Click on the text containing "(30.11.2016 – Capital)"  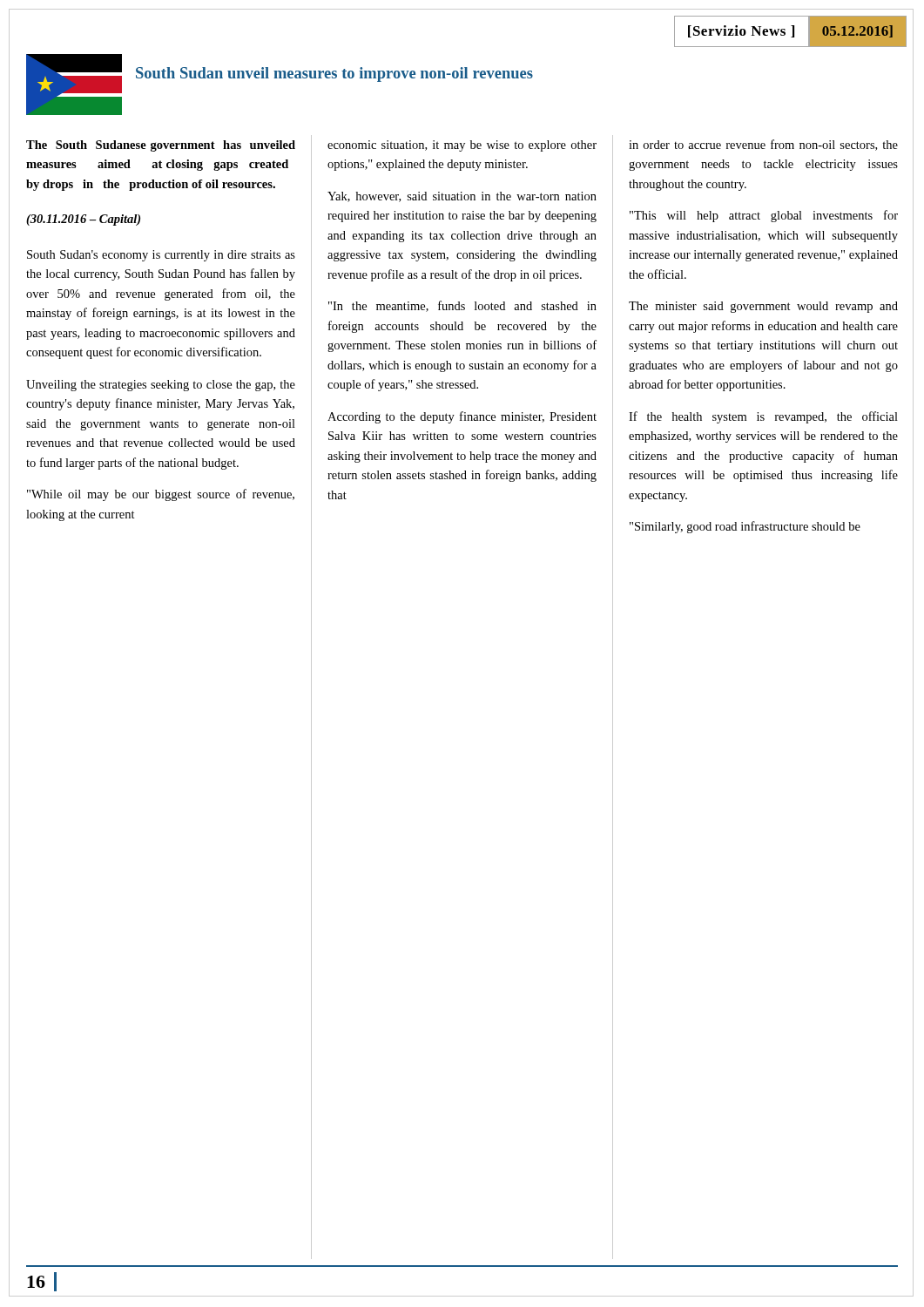pyautogui.click(x=84, y=219)
